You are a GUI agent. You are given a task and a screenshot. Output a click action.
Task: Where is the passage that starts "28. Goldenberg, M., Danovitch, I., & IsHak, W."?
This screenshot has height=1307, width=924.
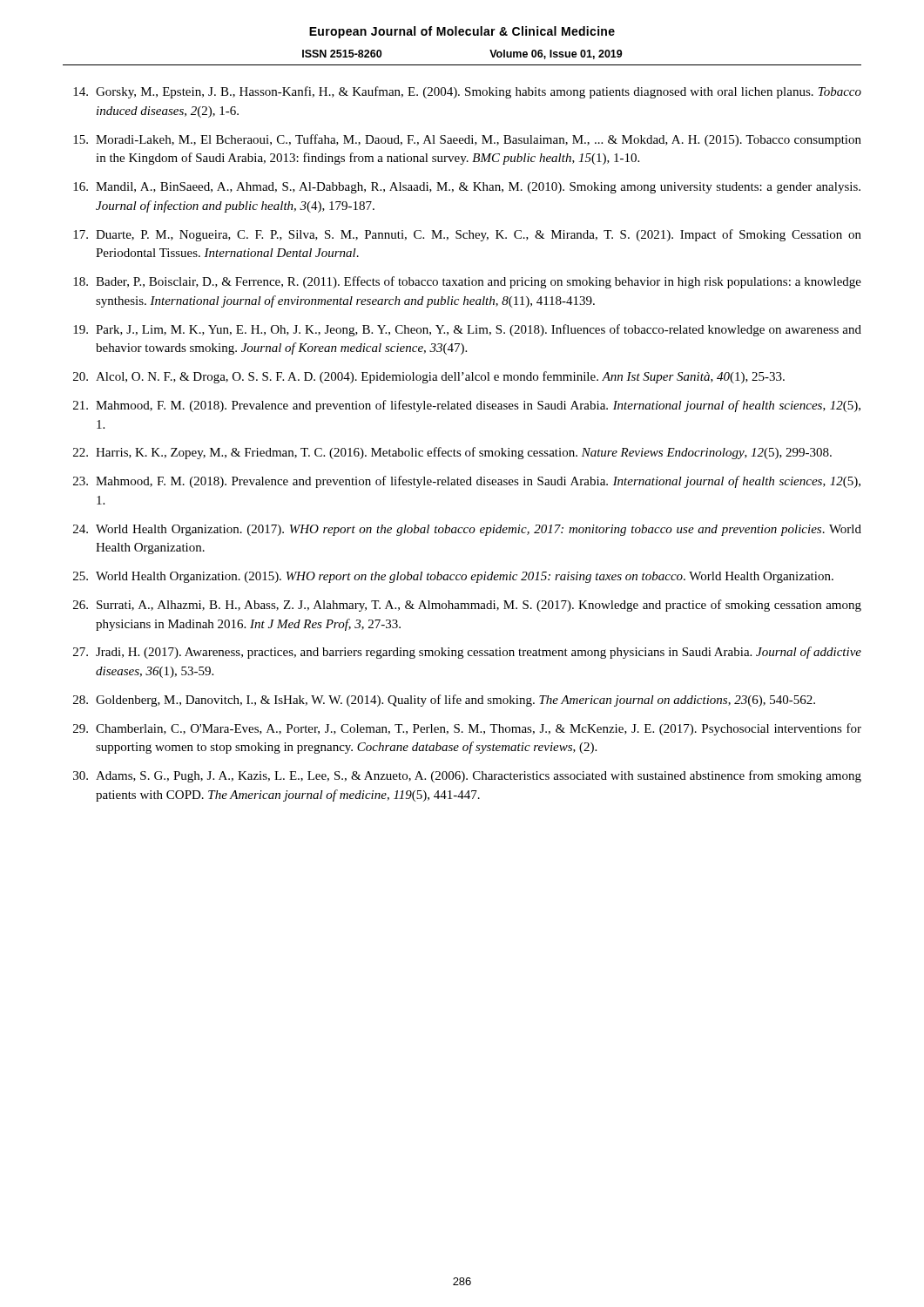(462, 700)
